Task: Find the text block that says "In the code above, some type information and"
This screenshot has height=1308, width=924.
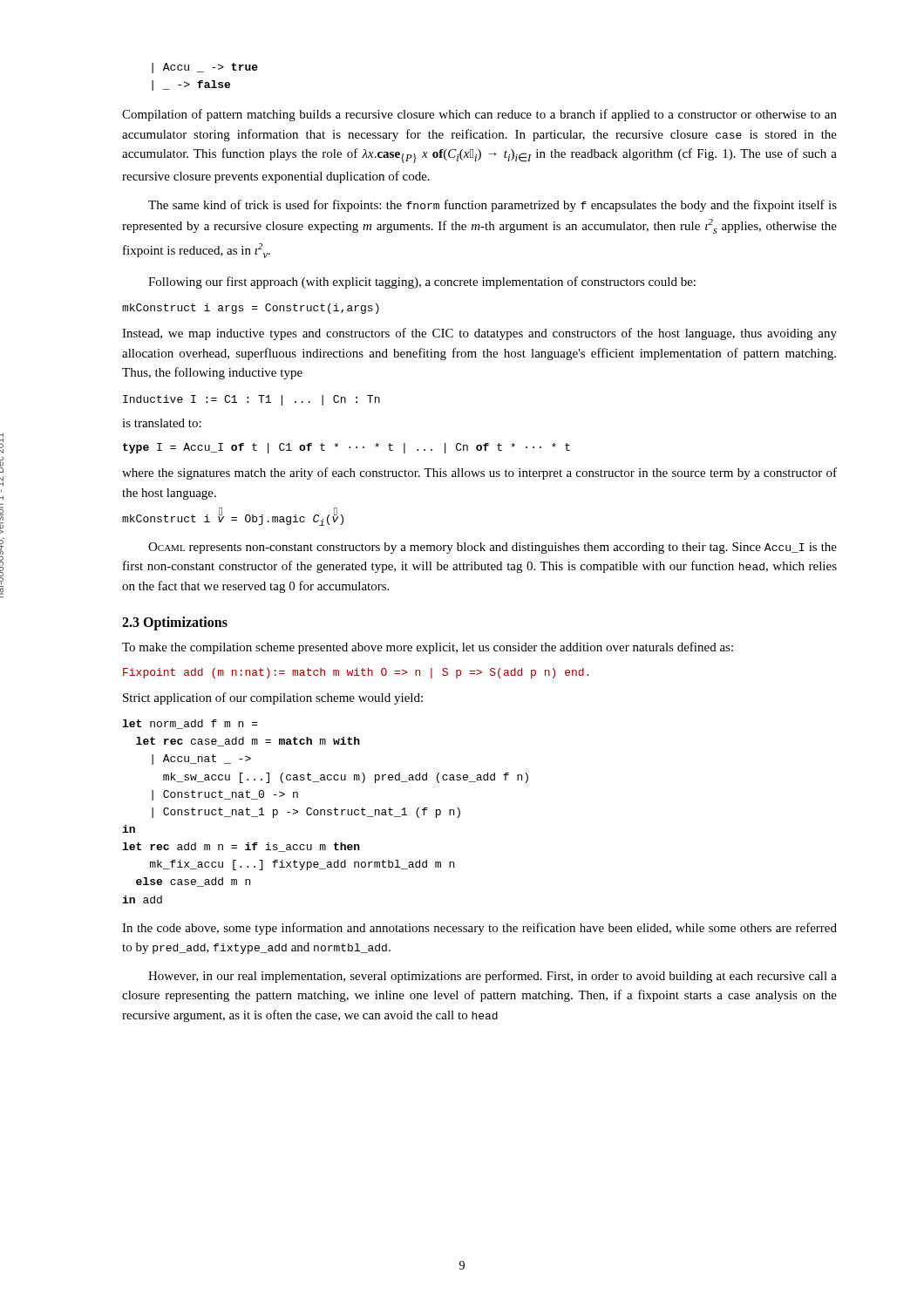Action: [x=479, y=938]
